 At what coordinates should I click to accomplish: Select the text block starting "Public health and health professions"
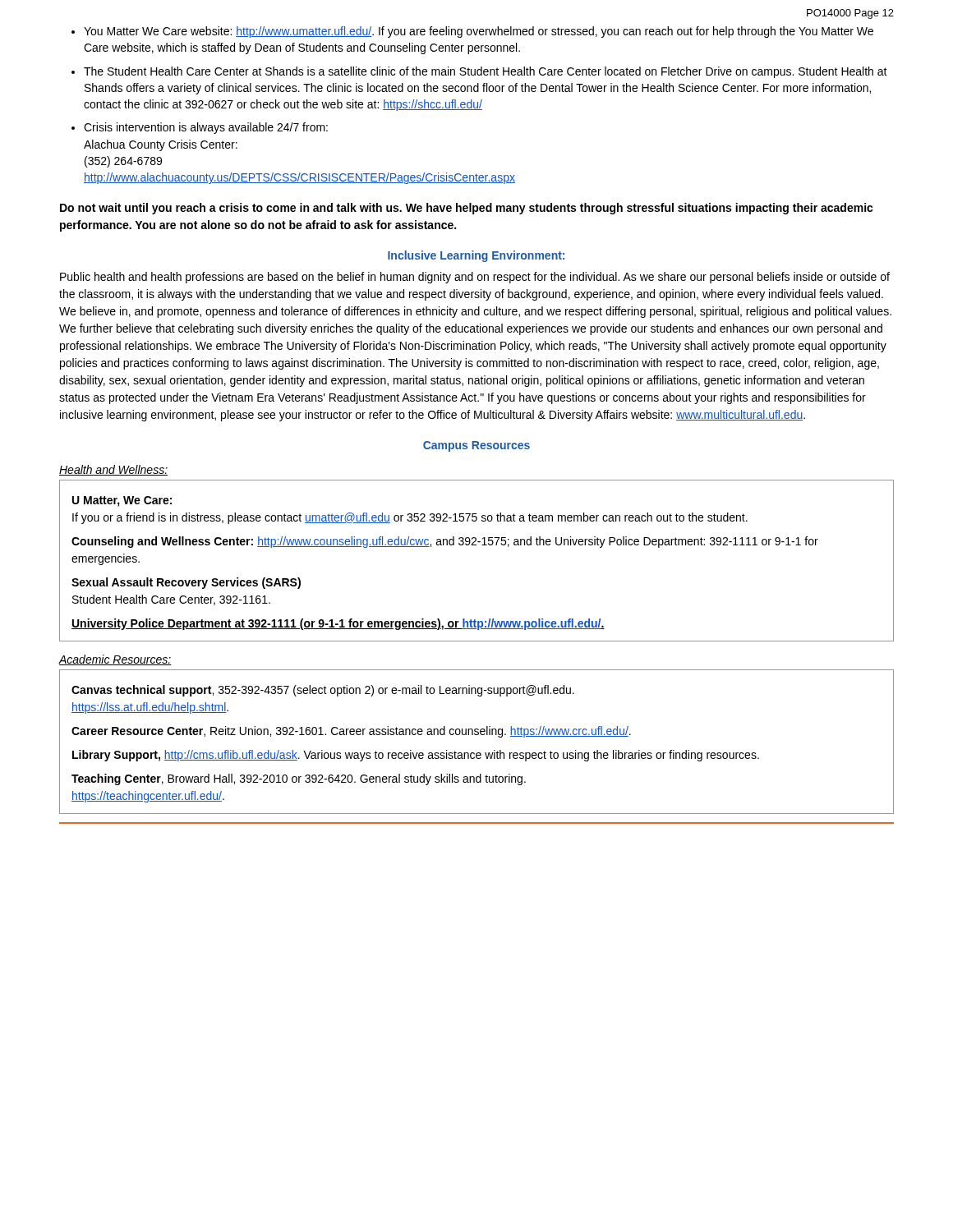(x=476, y=346)
